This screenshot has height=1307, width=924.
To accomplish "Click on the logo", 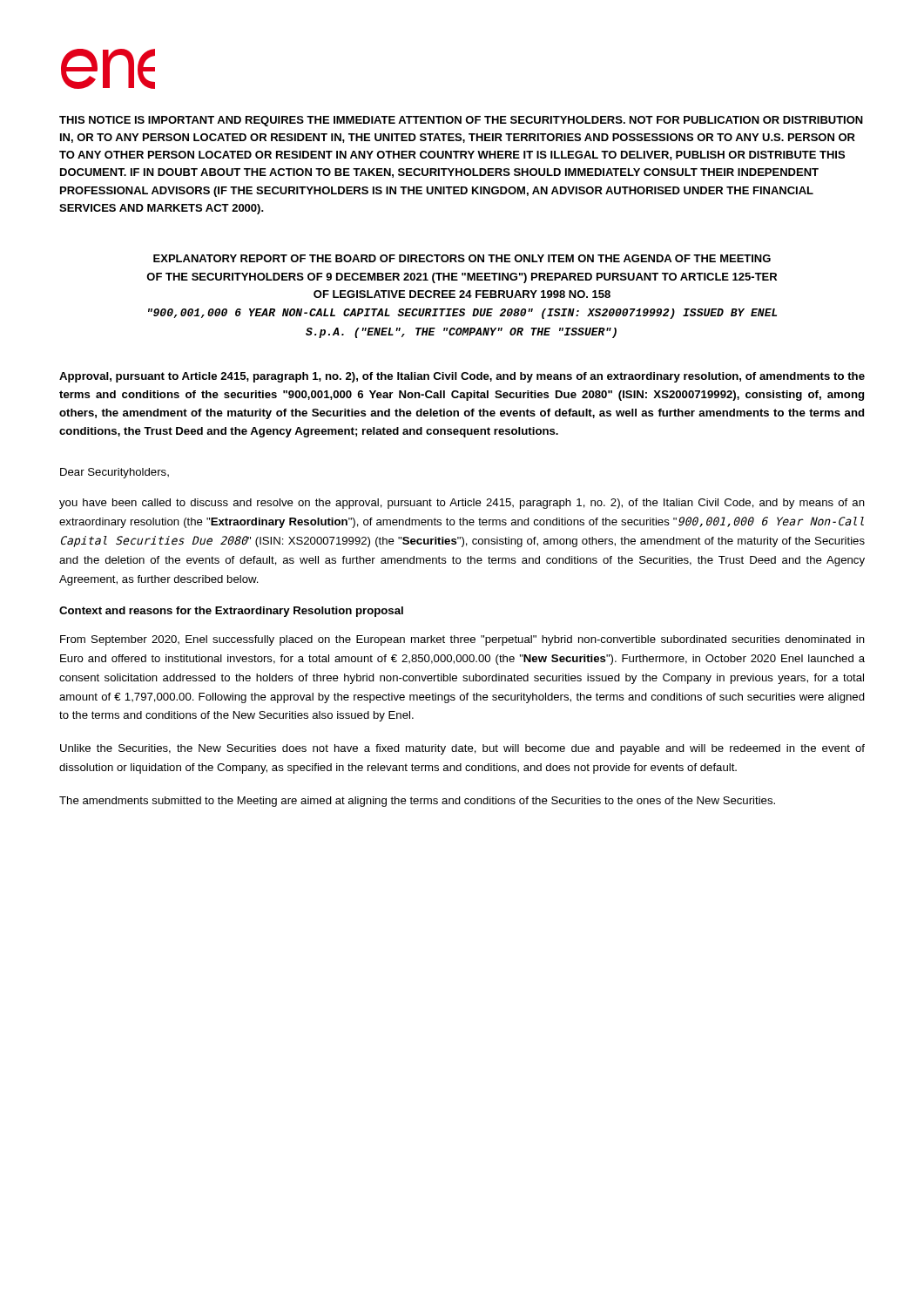I will point(462,69).
